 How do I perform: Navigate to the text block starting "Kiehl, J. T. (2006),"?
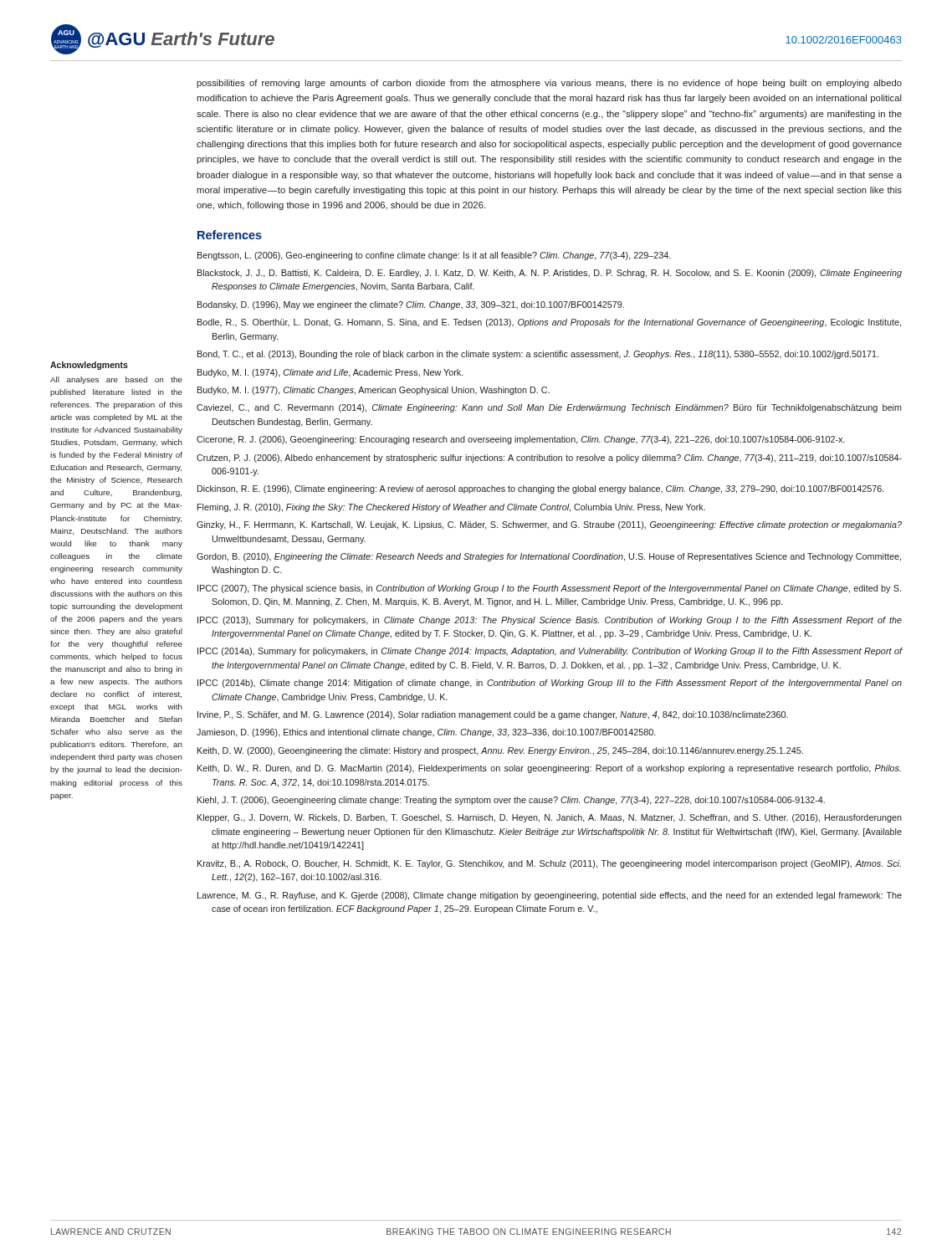tap(511, 800)
